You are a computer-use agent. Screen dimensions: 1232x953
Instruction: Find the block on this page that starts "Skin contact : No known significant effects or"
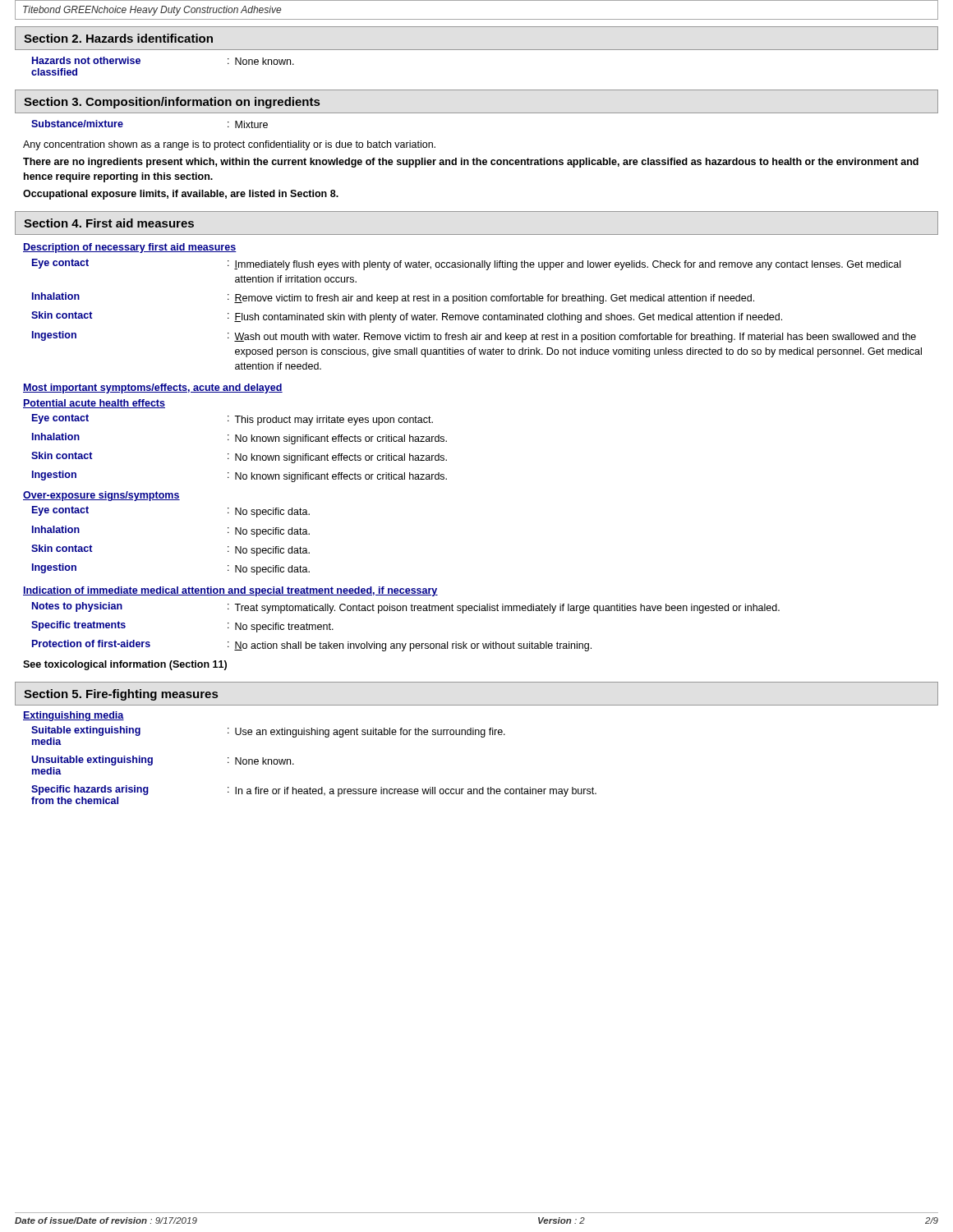239,457
